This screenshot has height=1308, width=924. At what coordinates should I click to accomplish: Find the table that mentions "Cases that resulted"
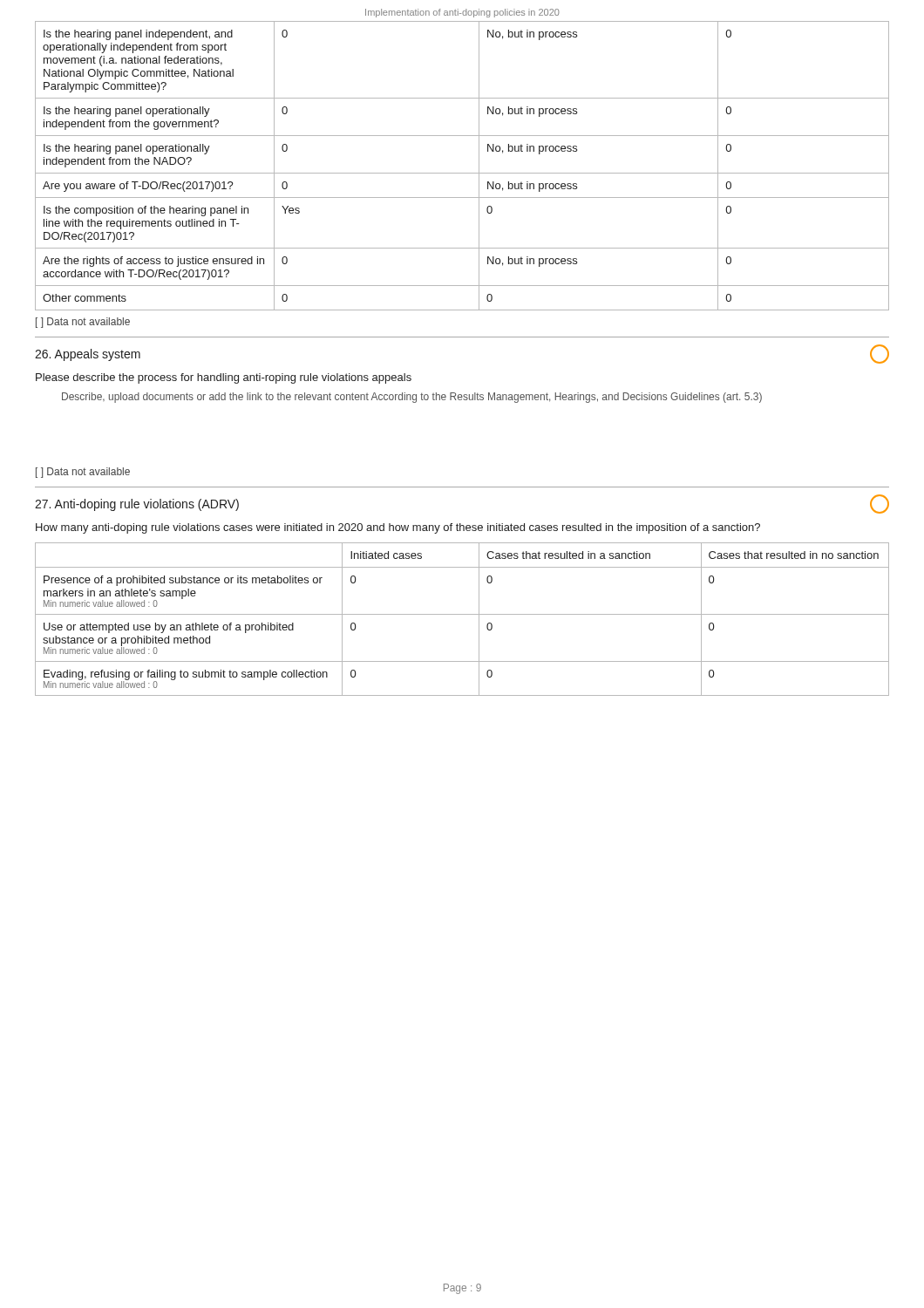click(462, 619)
